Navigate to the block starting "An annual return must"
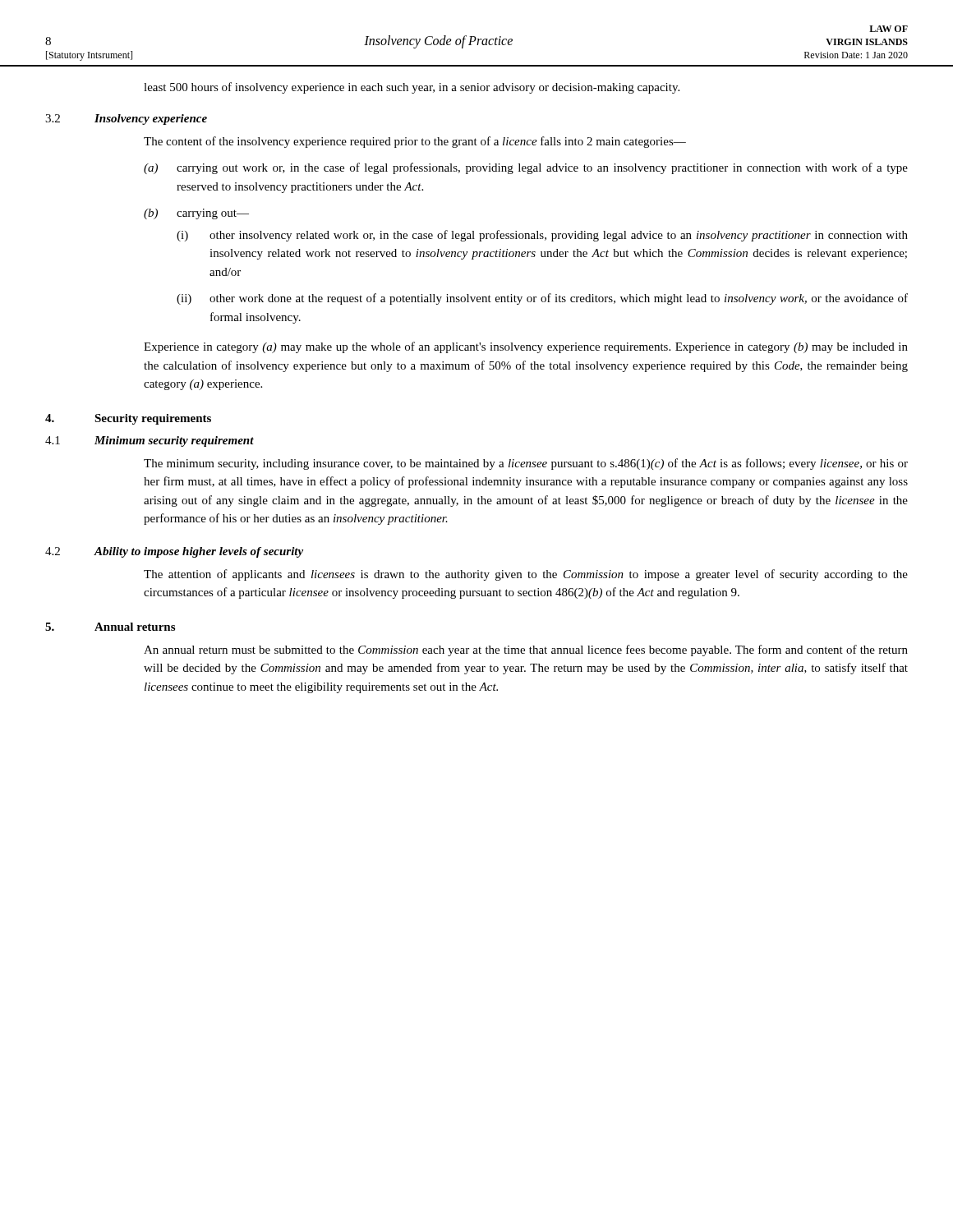The image size is (953, 1232). tap(526, 668)
